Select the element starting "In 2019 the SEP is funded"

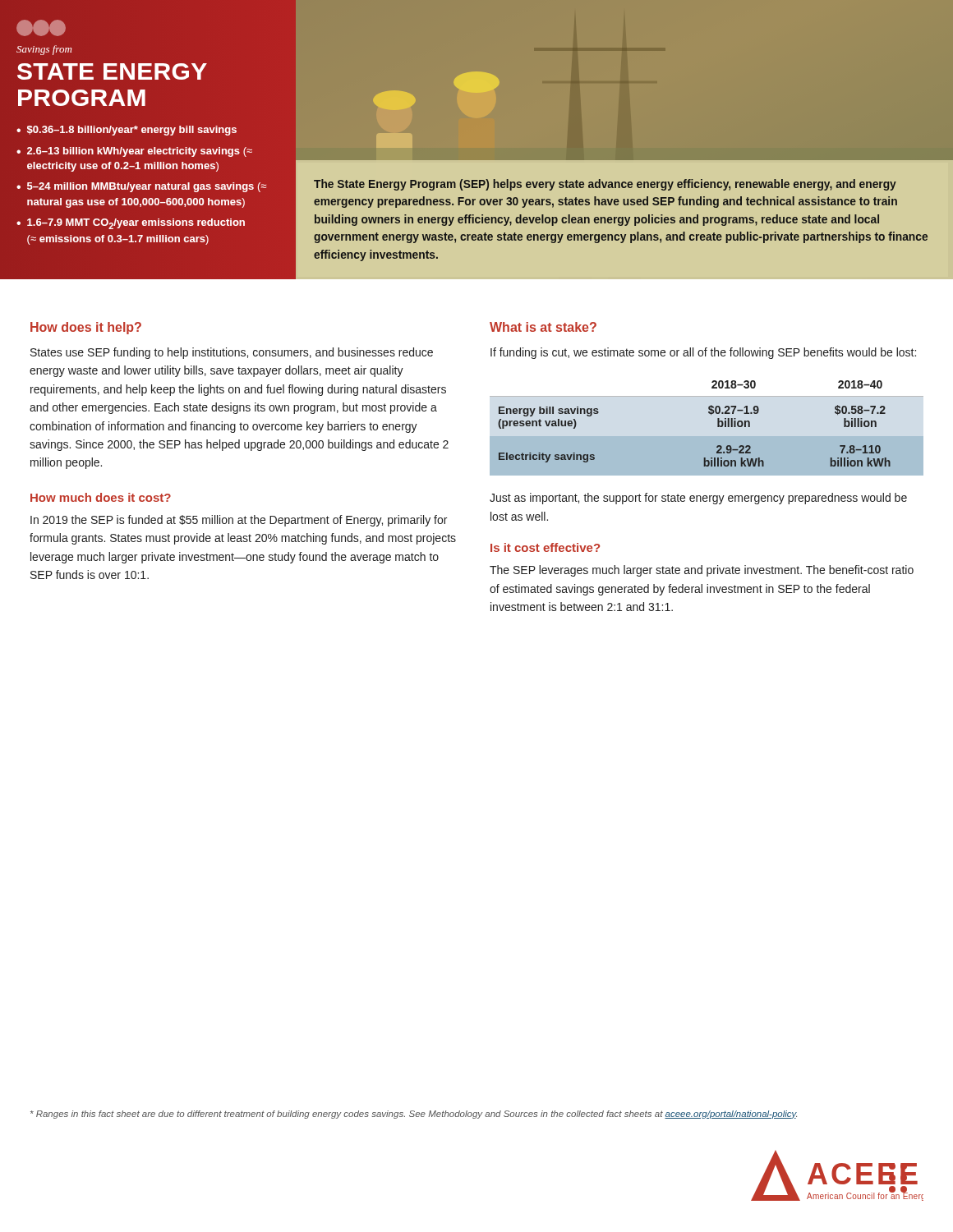(243, 547)
